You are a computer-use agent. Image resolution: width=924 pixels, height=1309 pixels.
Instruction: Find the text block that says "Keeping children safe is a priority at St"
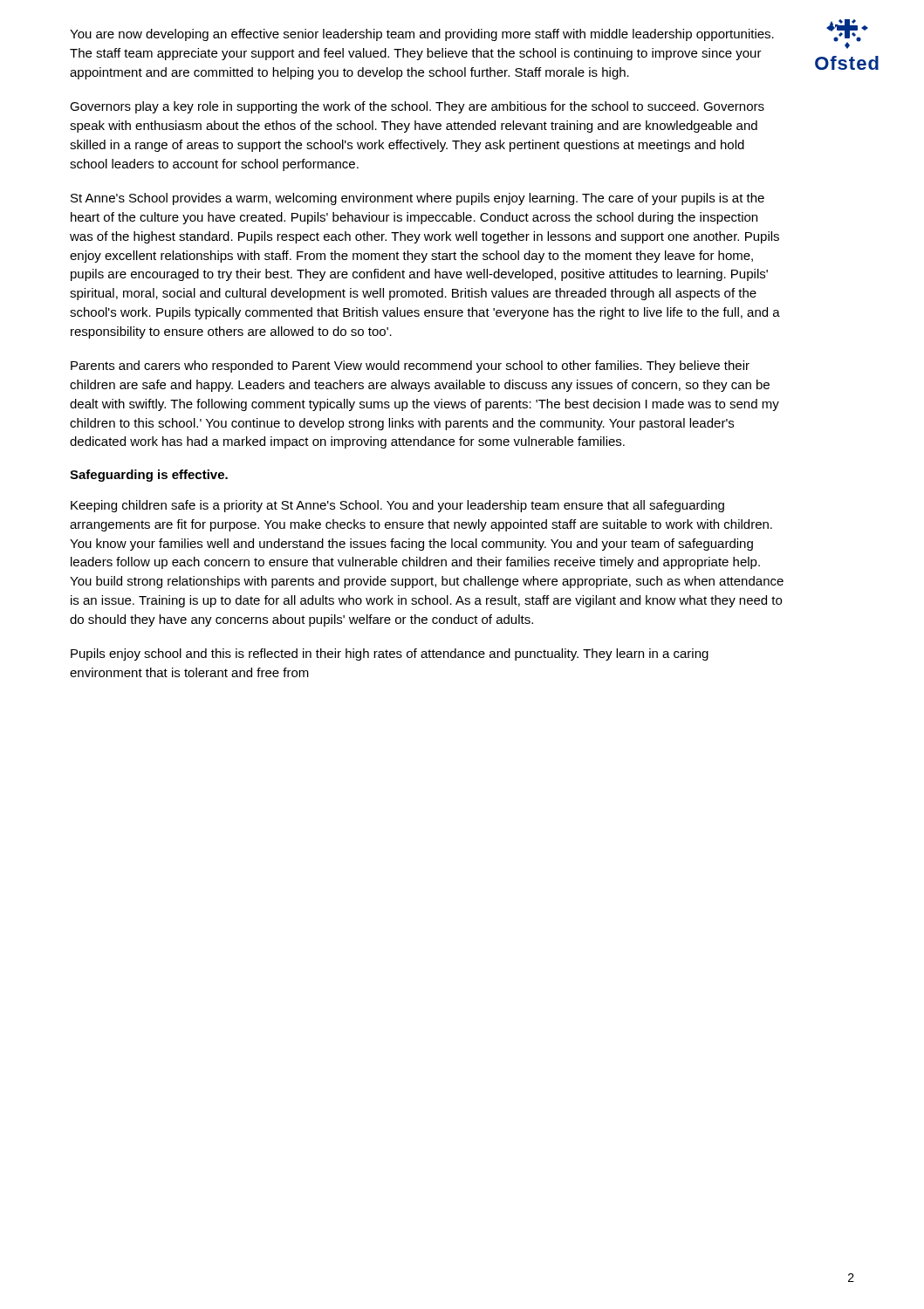click(x=427, y=562)
